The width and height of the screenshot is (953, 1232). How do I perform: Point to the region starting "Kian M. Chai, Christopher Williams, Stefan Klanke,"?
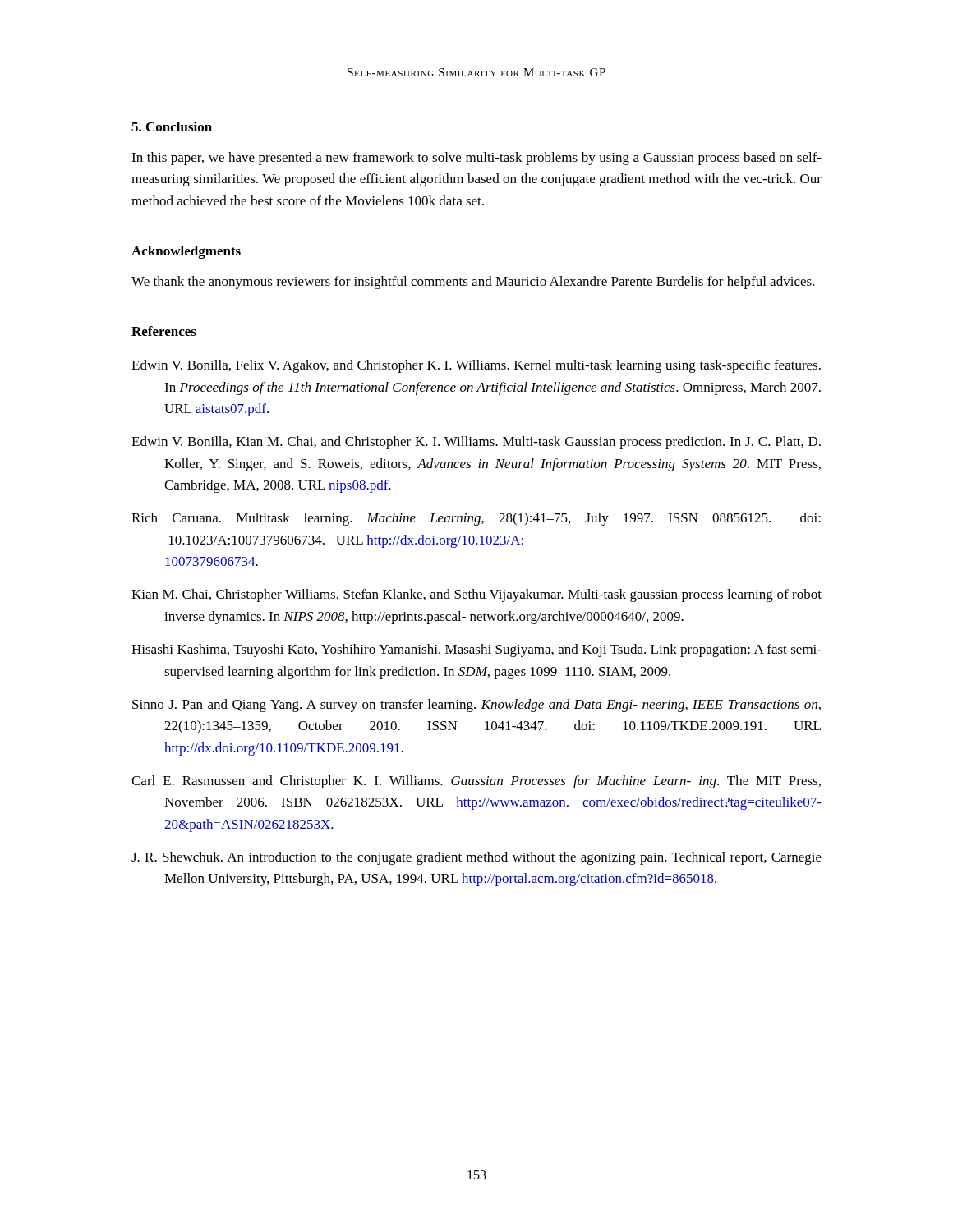click(476, 605)
